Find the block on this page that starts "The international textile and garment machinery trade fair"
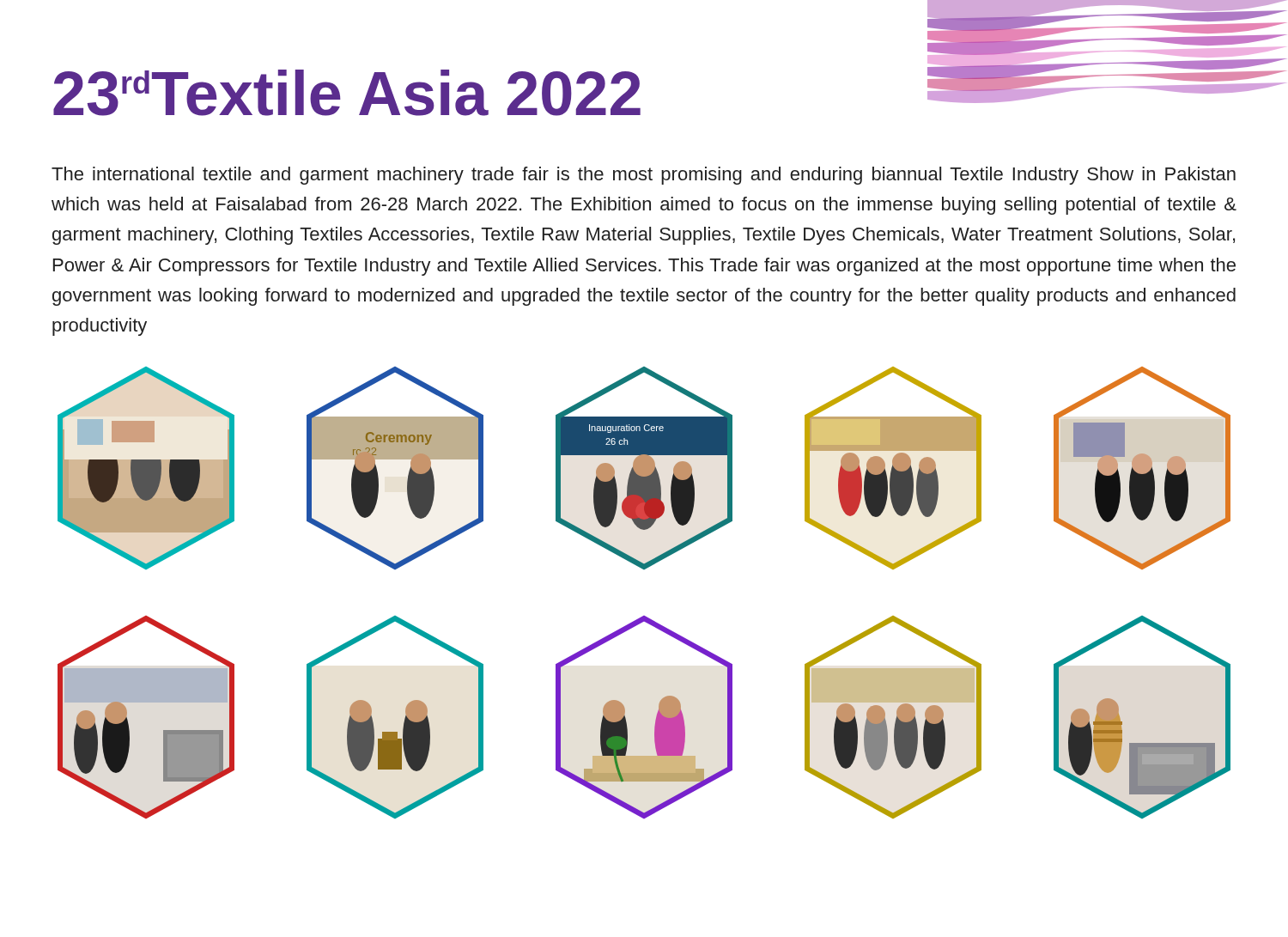1288x937 pixels. pos(644,249)
